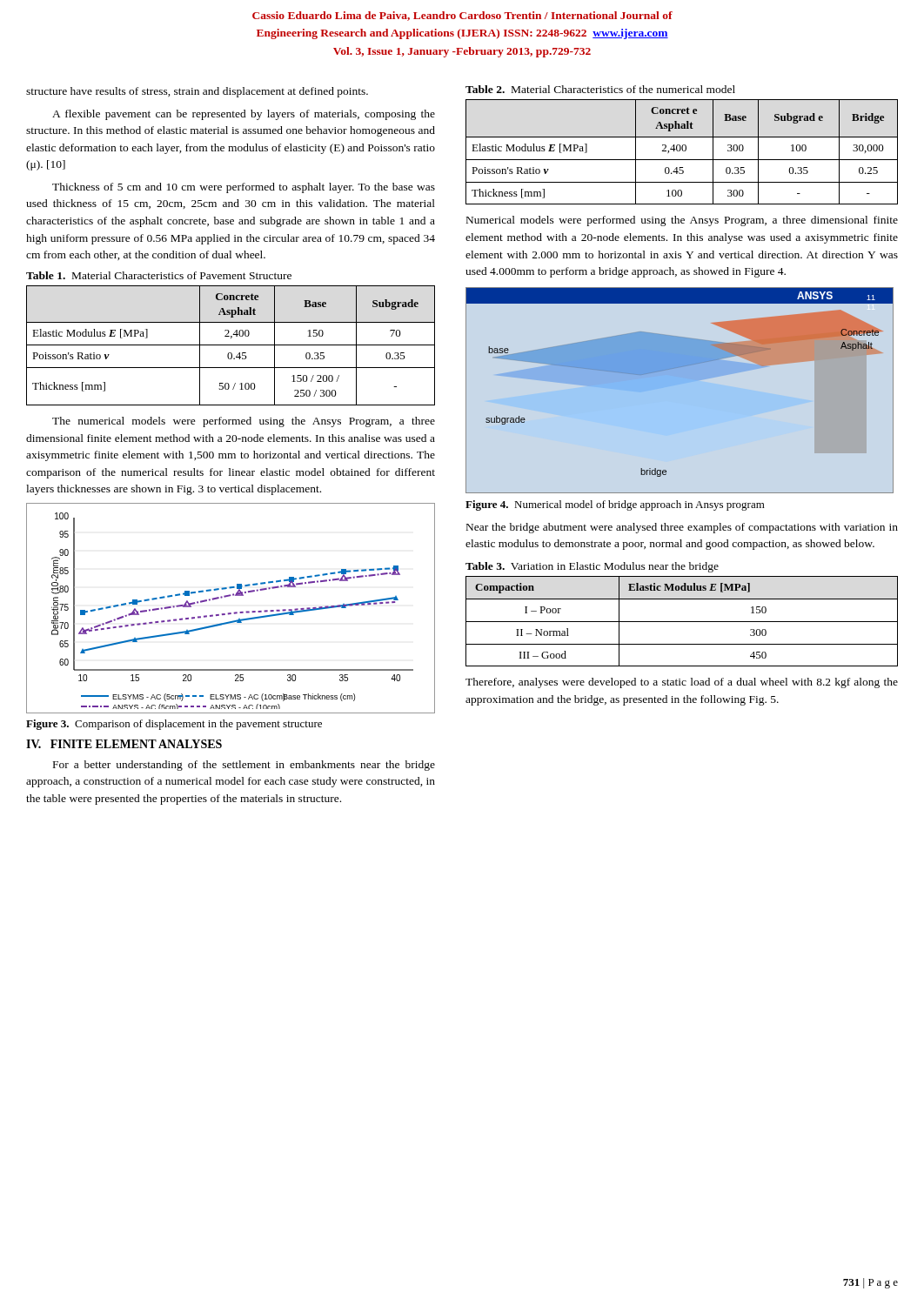Click on the element starting "Table 1. Material Characteristics"
The image size is (924, 1305).
[159, 275]
